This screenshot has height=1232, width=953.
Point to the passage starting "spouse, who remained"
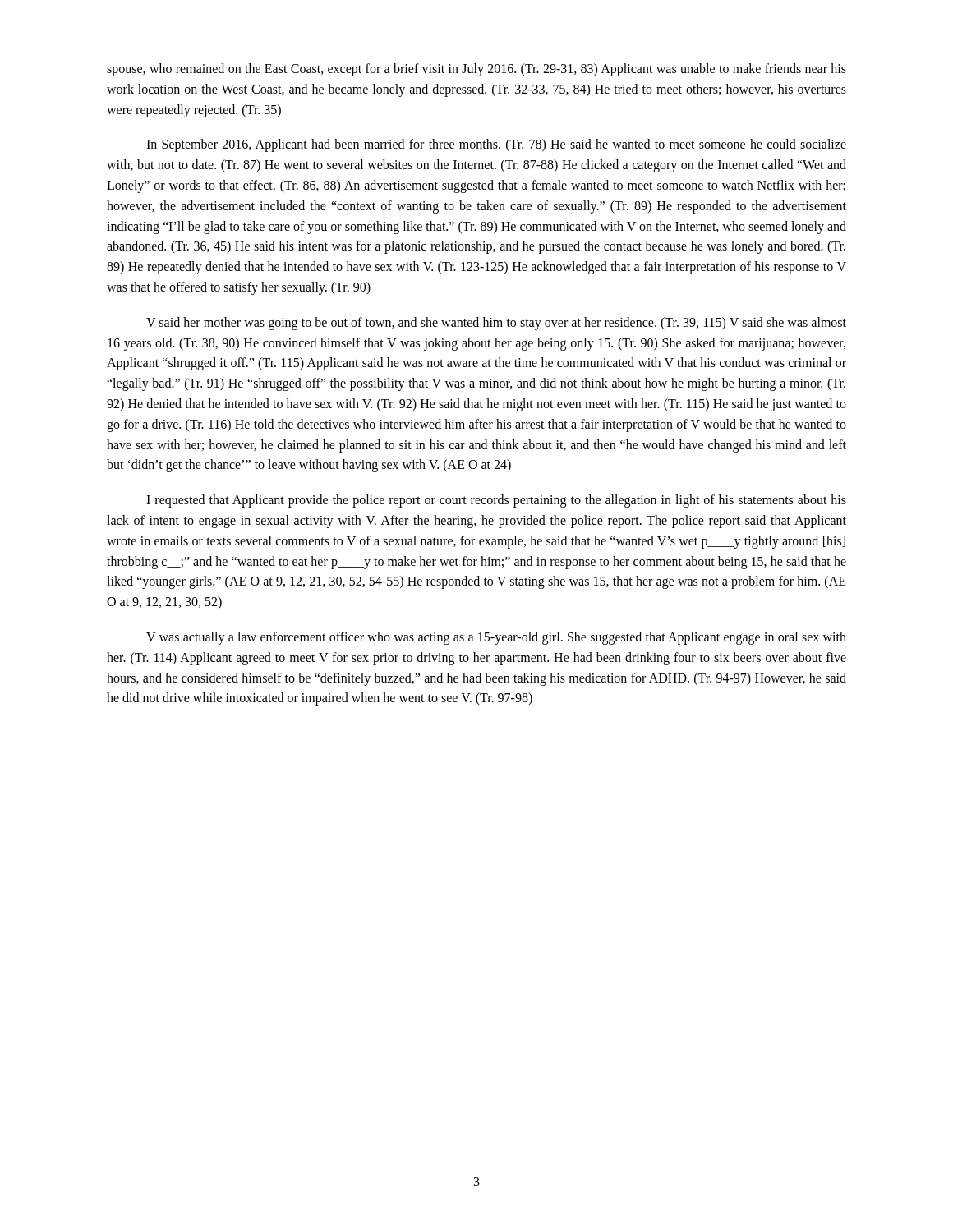pos(476,89)
